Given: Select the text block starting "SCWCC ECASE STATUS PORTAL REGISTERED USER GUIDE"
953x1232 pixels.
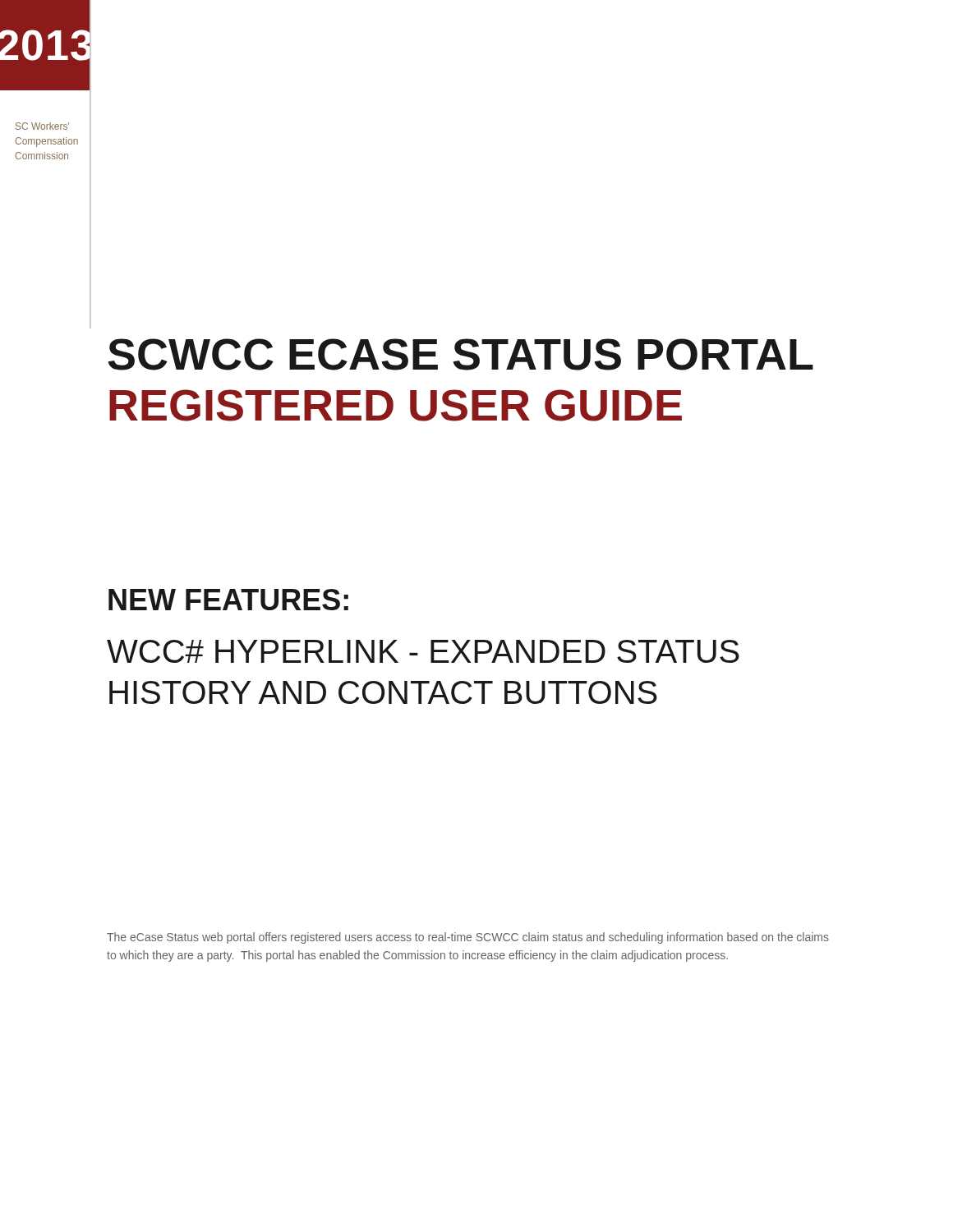Looking at the screenshot, I should click(x=501, y=380).
